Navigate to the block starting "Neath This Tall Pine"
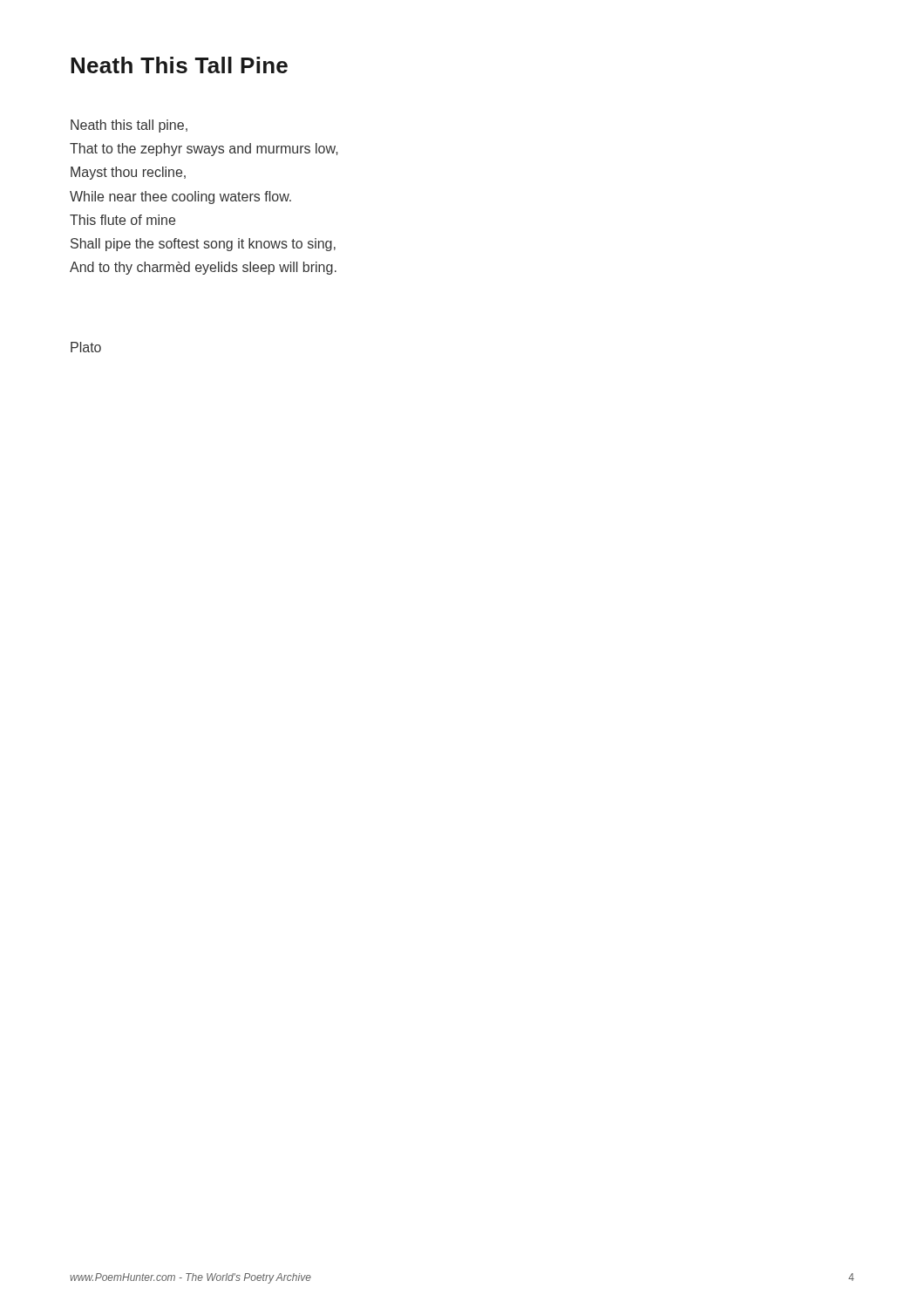Screen dimensions: 1308x924 coord(179,65)
